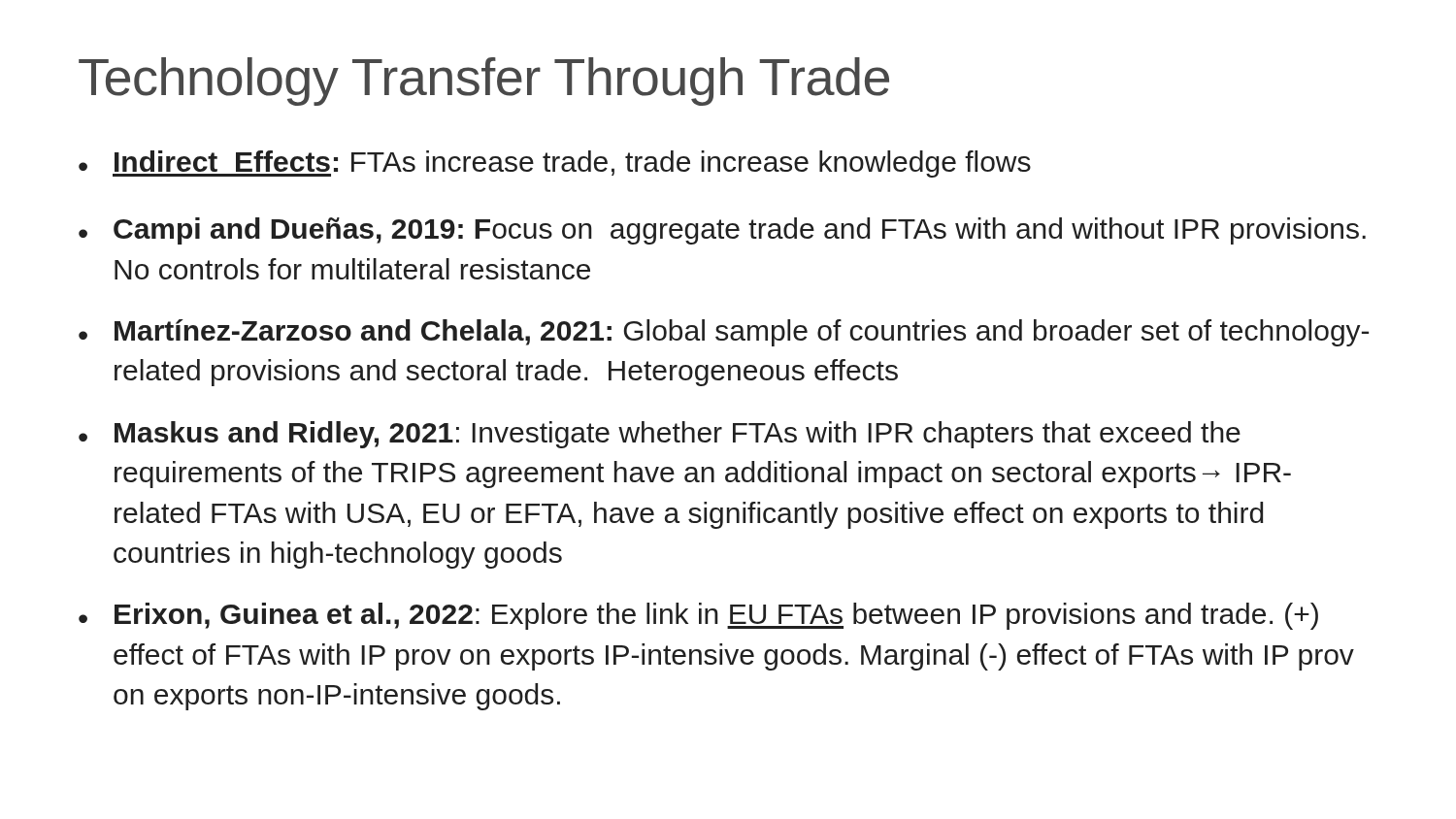The height and width of the screenshot is (819, 1456).
Task: Click on the list item containing "• Martínez-Zarzoso and Chelala, 2021: Global"
Action: [x=728, y=351]
